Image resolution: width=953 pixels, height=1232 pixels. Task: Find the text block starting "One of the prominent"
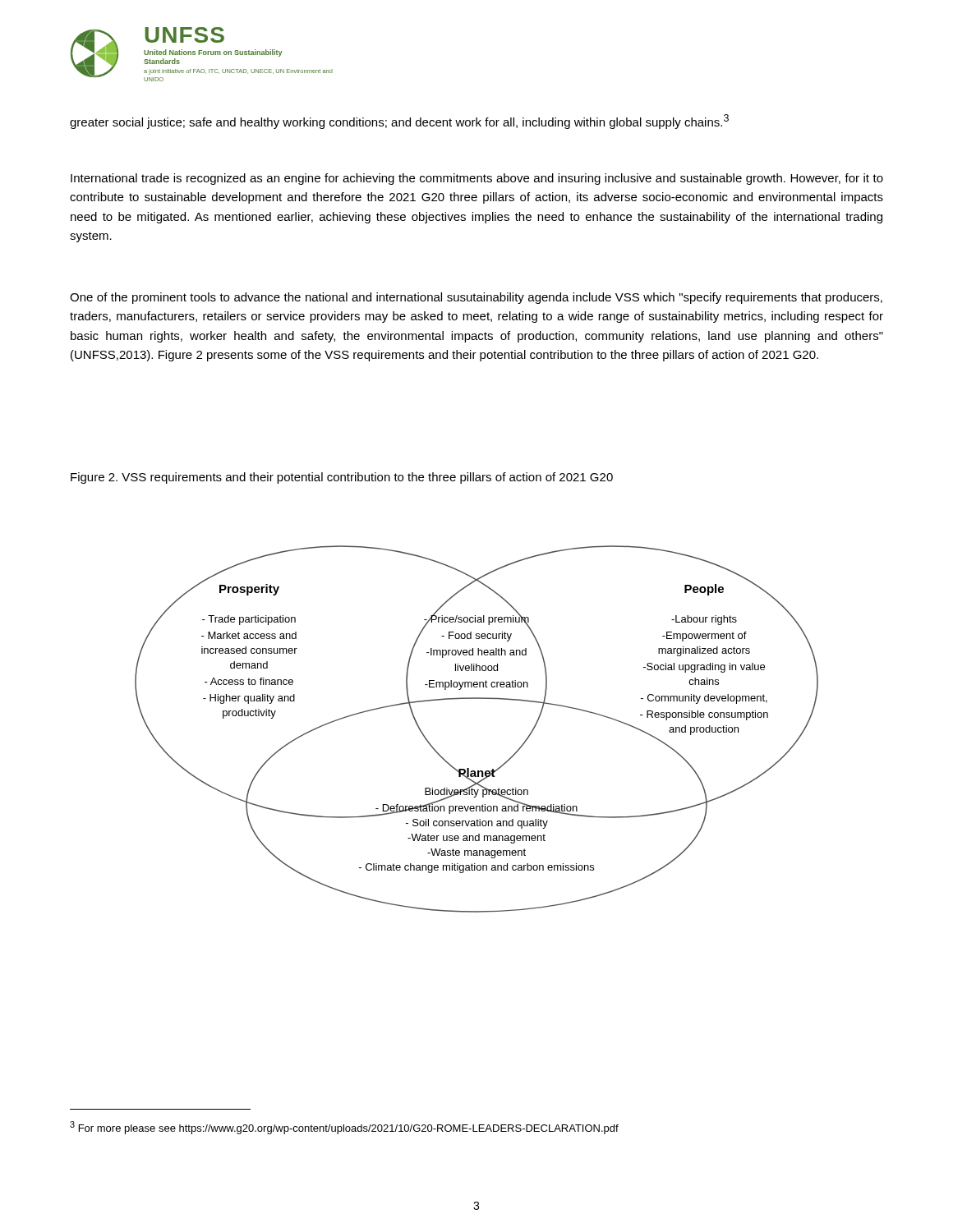point(476,326)
